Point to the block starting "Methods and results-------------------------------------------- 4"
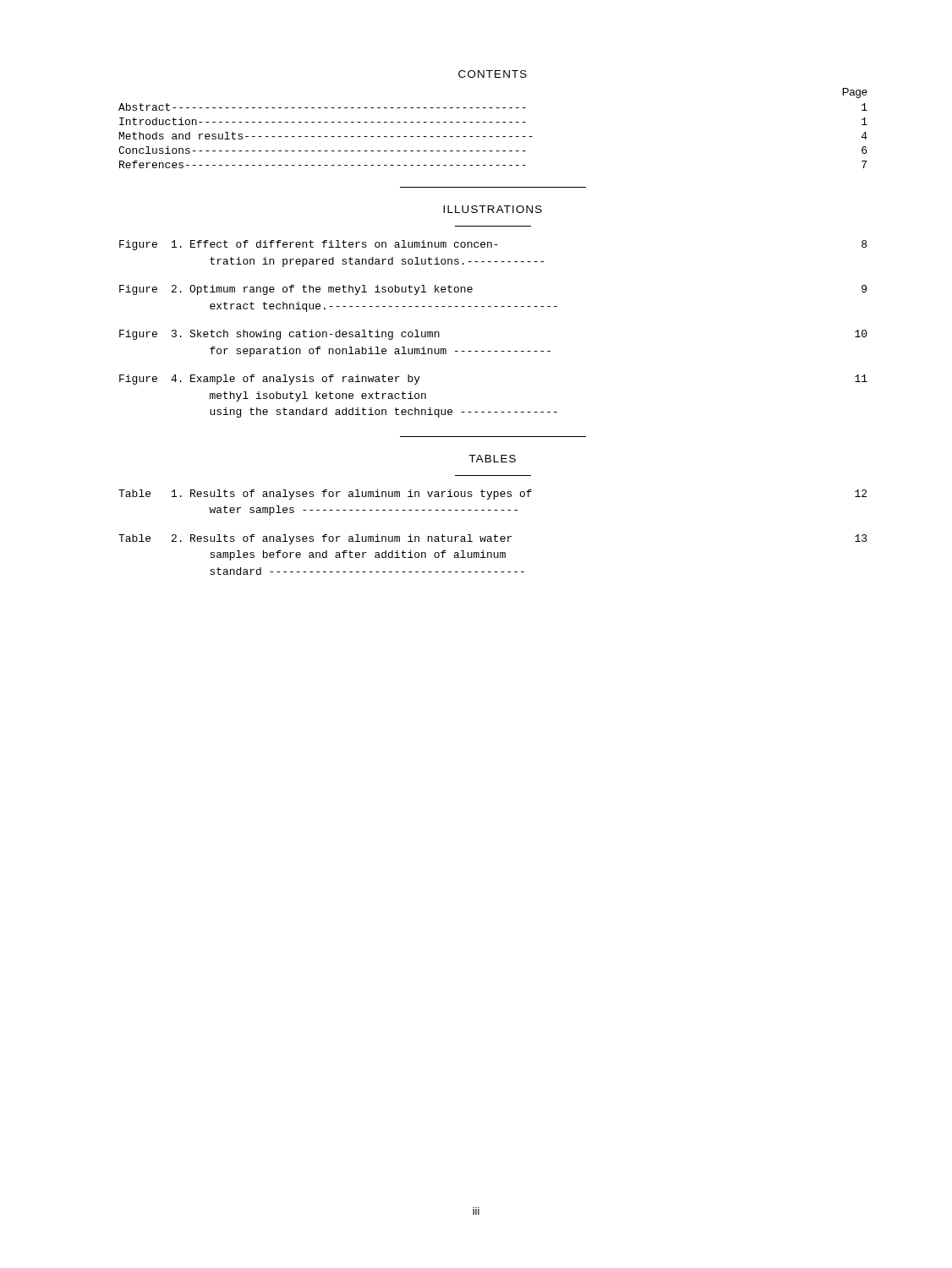 [x=493, y=137]
